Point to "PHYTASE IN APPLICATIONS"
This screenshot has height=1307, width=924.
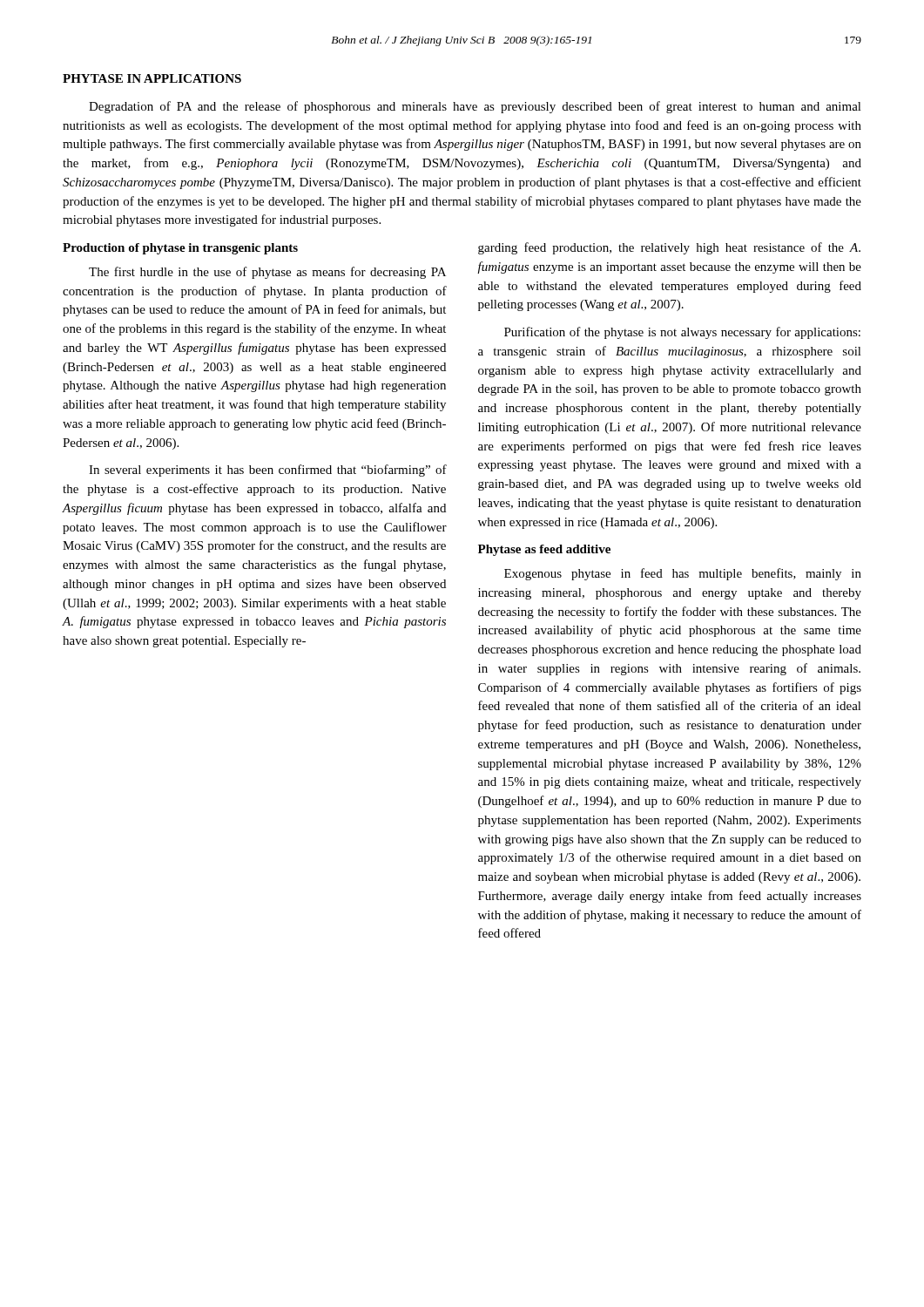[152, 78]
